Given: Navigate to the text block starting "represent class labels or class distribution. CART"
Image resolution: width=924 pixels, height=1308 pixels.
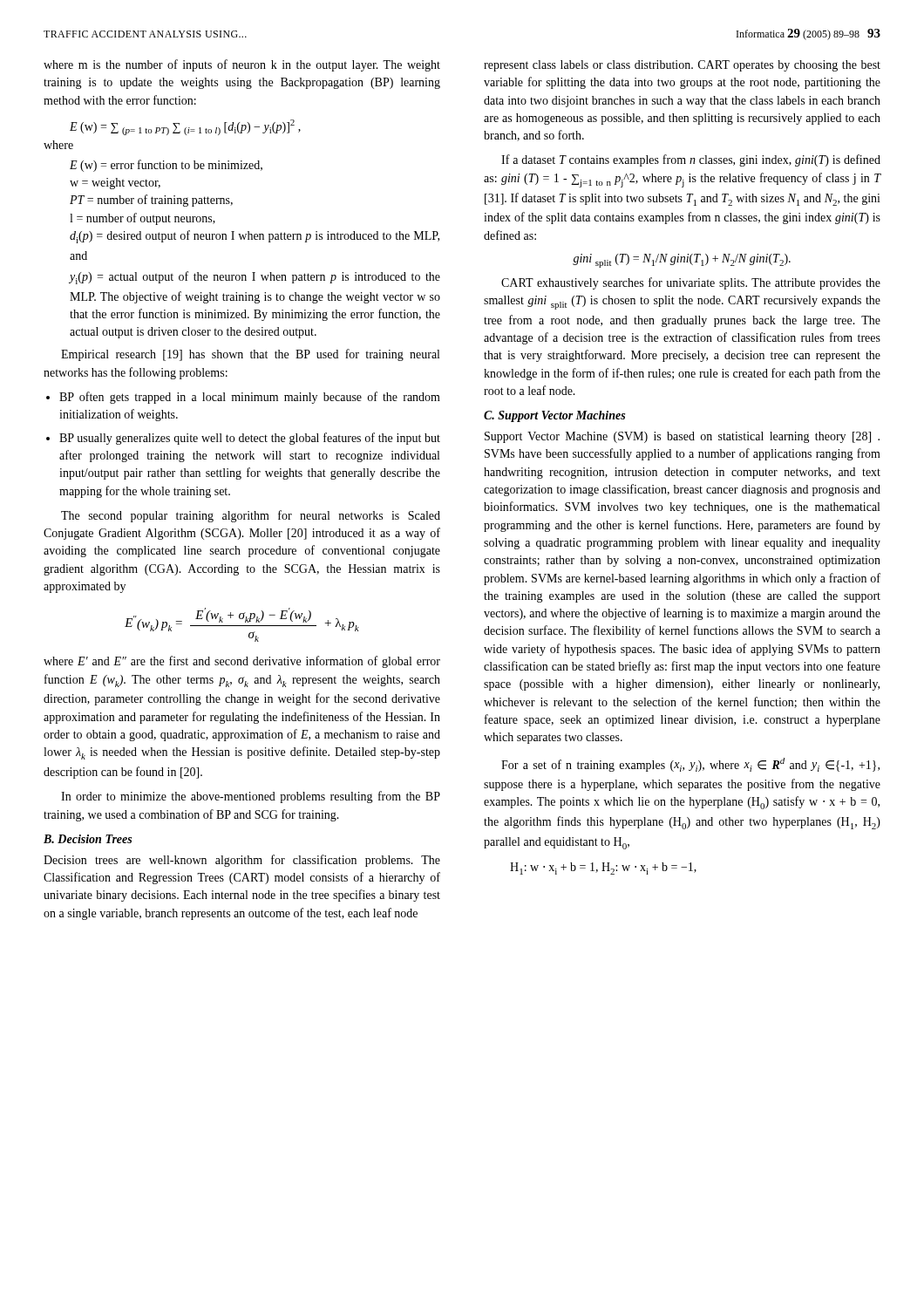Looking at the screenshot, I should tap(682, 101).
